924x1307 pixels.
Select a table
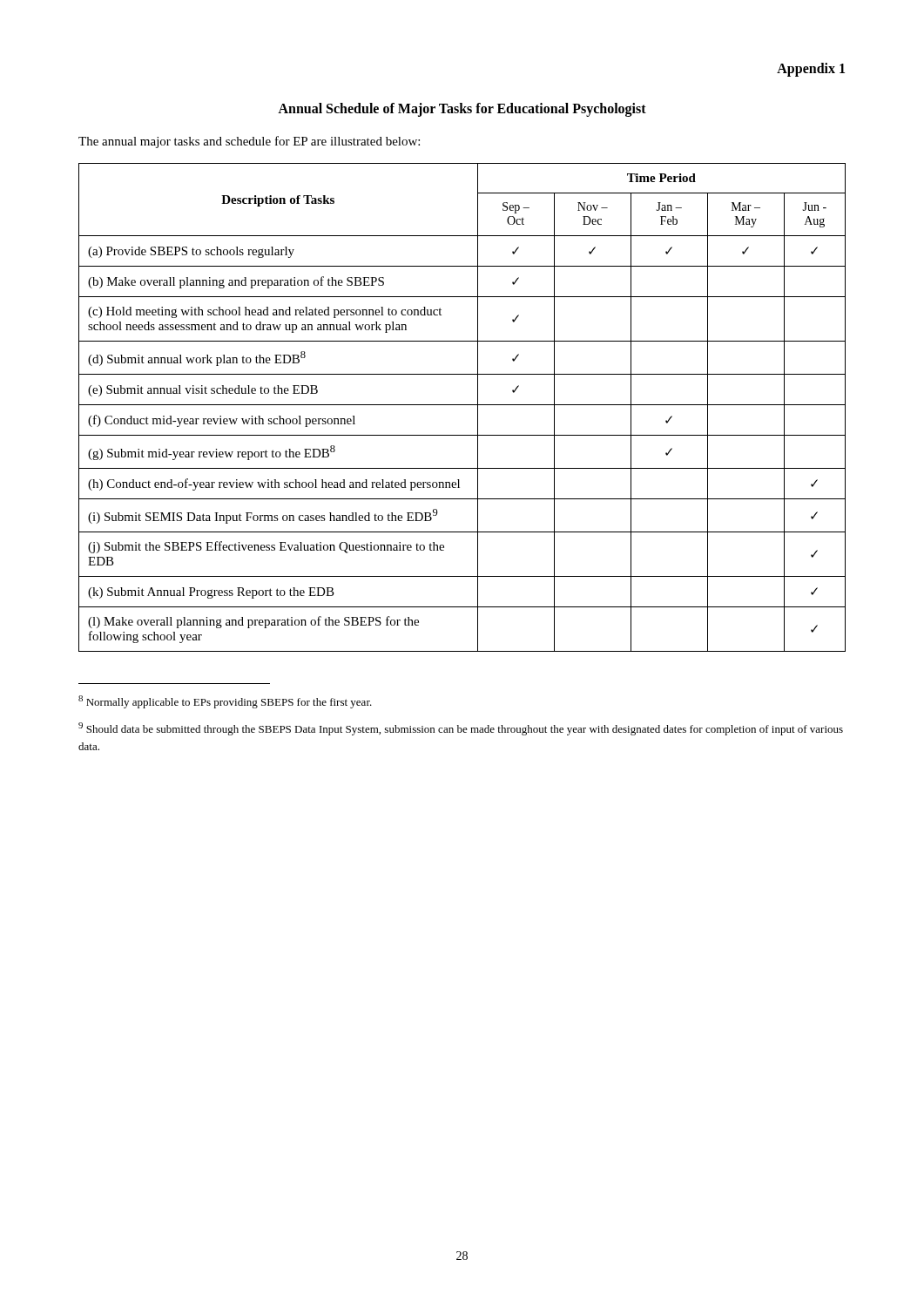coord(462,407)
